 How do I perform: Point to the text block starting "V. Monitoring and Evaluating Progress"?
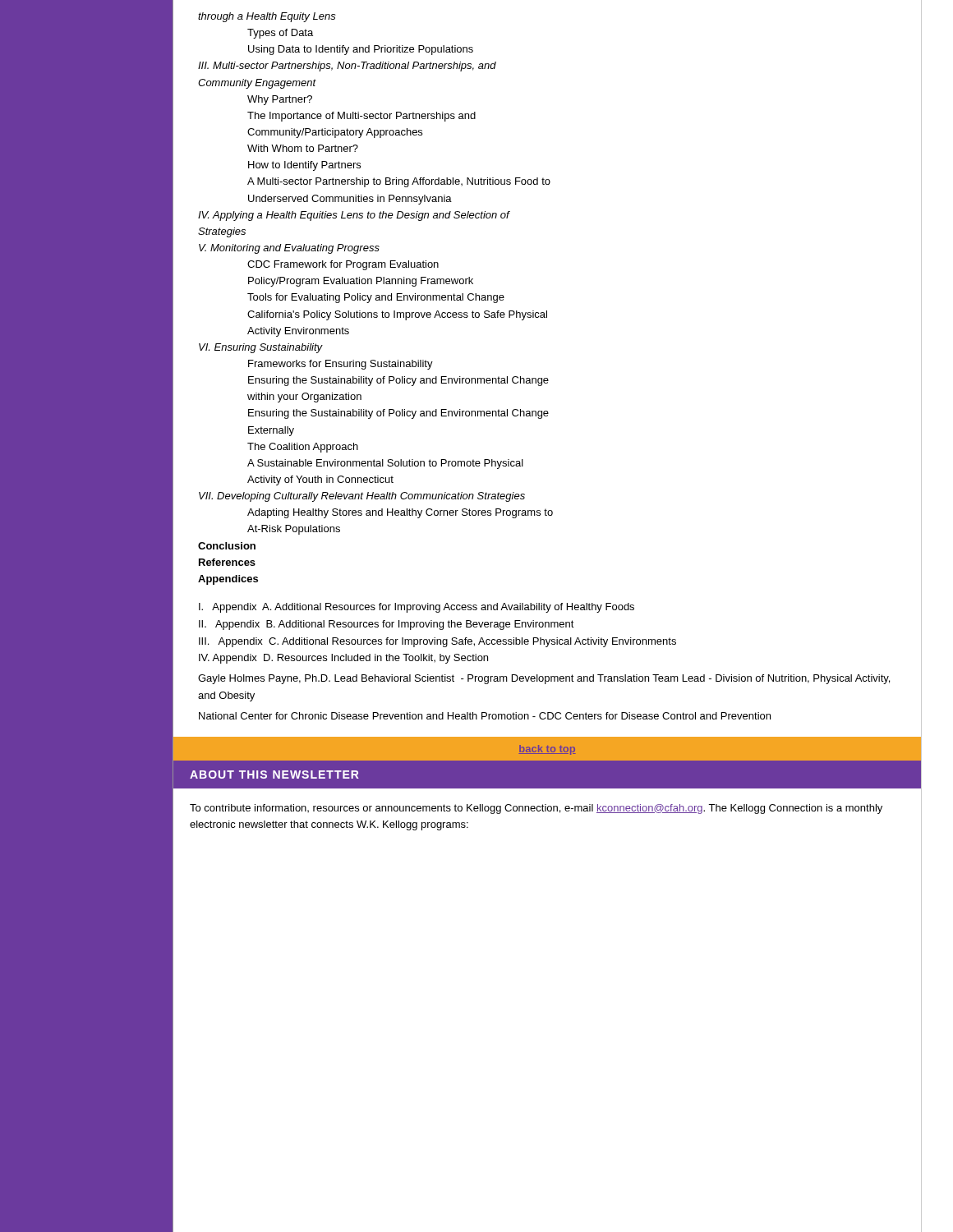(x=289, y=248)
